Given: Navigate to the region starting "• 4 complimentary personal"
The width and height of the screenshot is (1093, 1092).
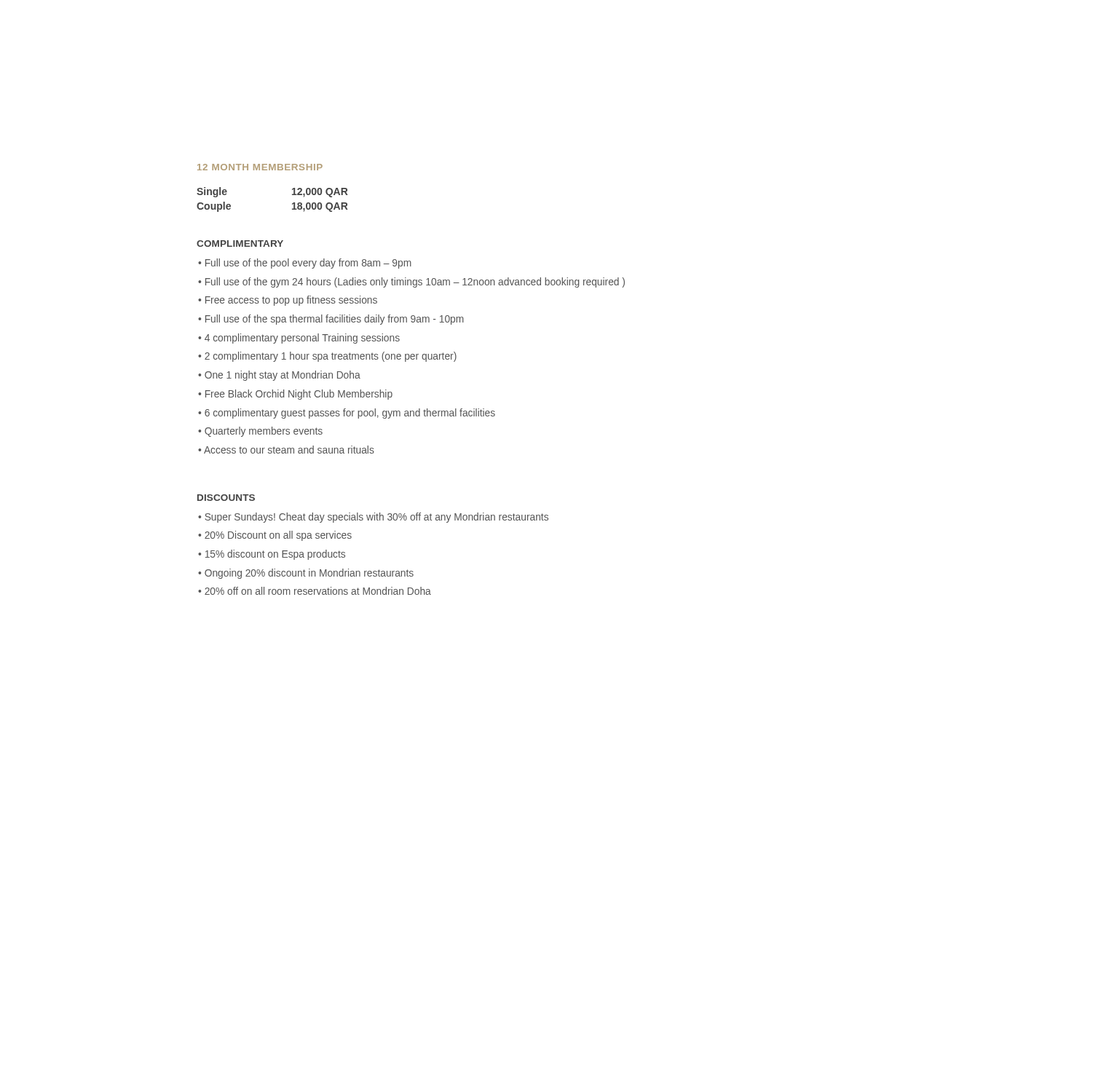Looking at the screenshot, I should pyautogui.click(x=299, y=338).
